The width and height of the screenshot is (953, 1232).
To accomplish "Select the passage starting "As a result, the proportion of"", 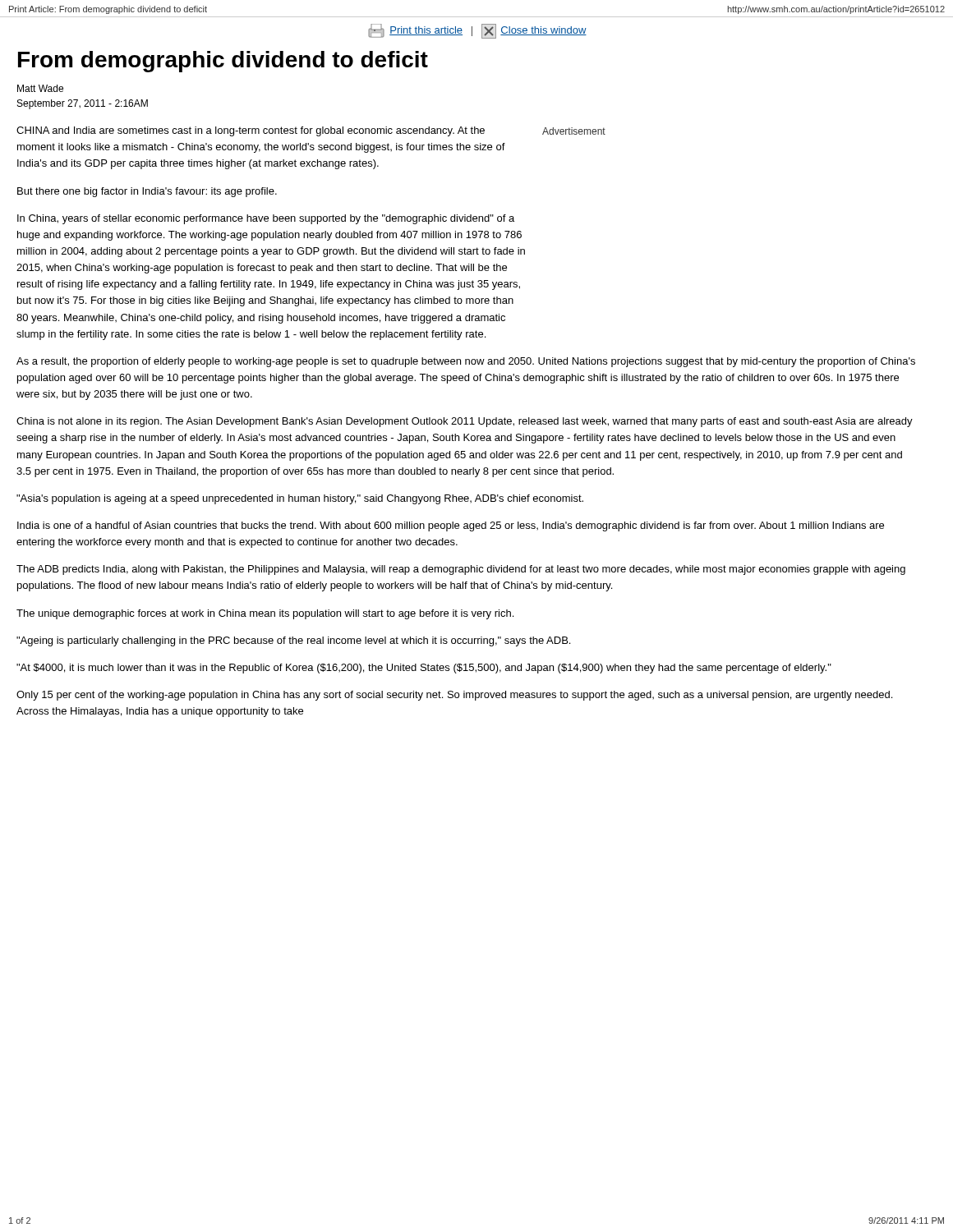I will coord(466,377).
